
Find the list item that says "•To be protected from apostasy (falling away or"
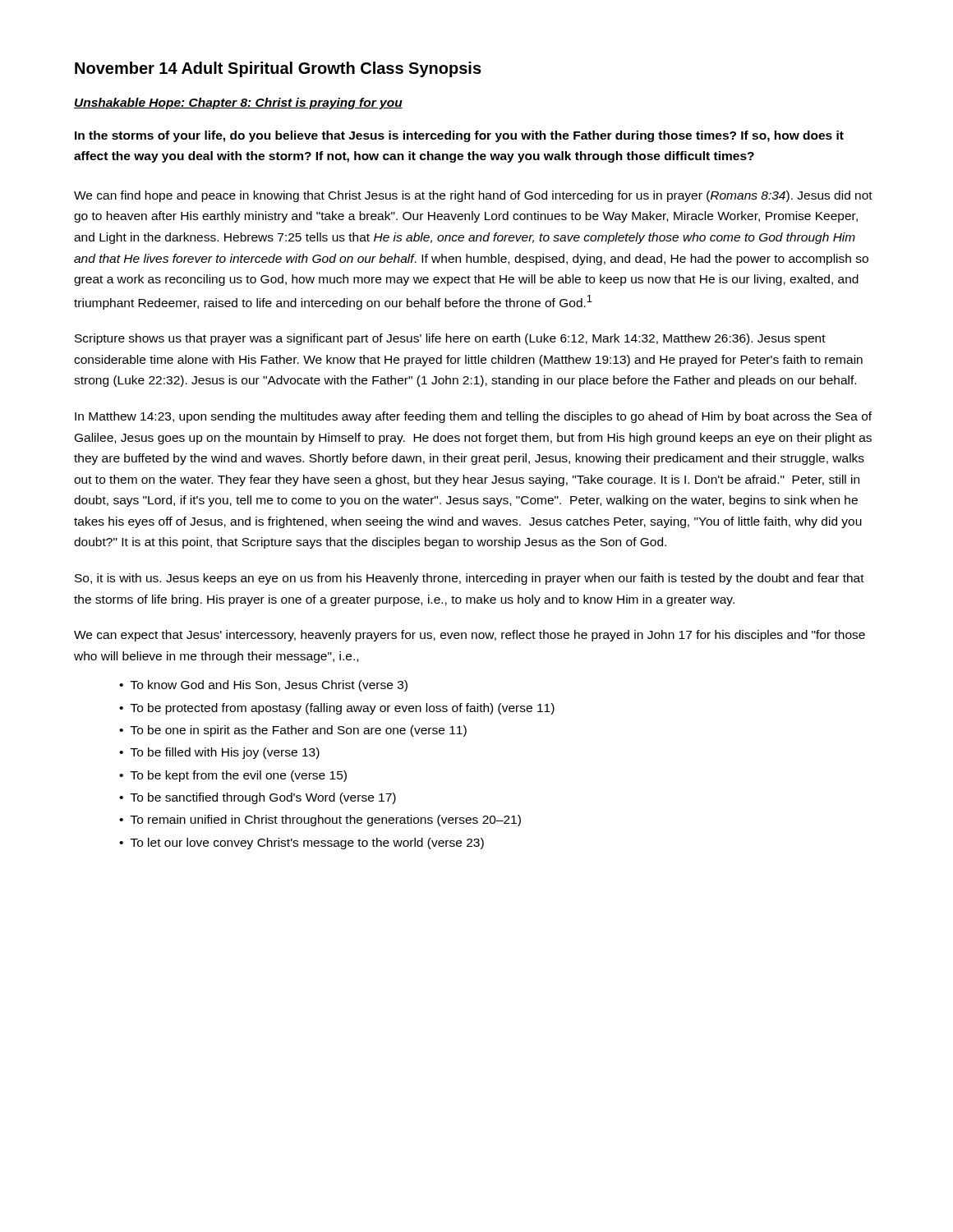pyautogui.click(x=337, y=708)
